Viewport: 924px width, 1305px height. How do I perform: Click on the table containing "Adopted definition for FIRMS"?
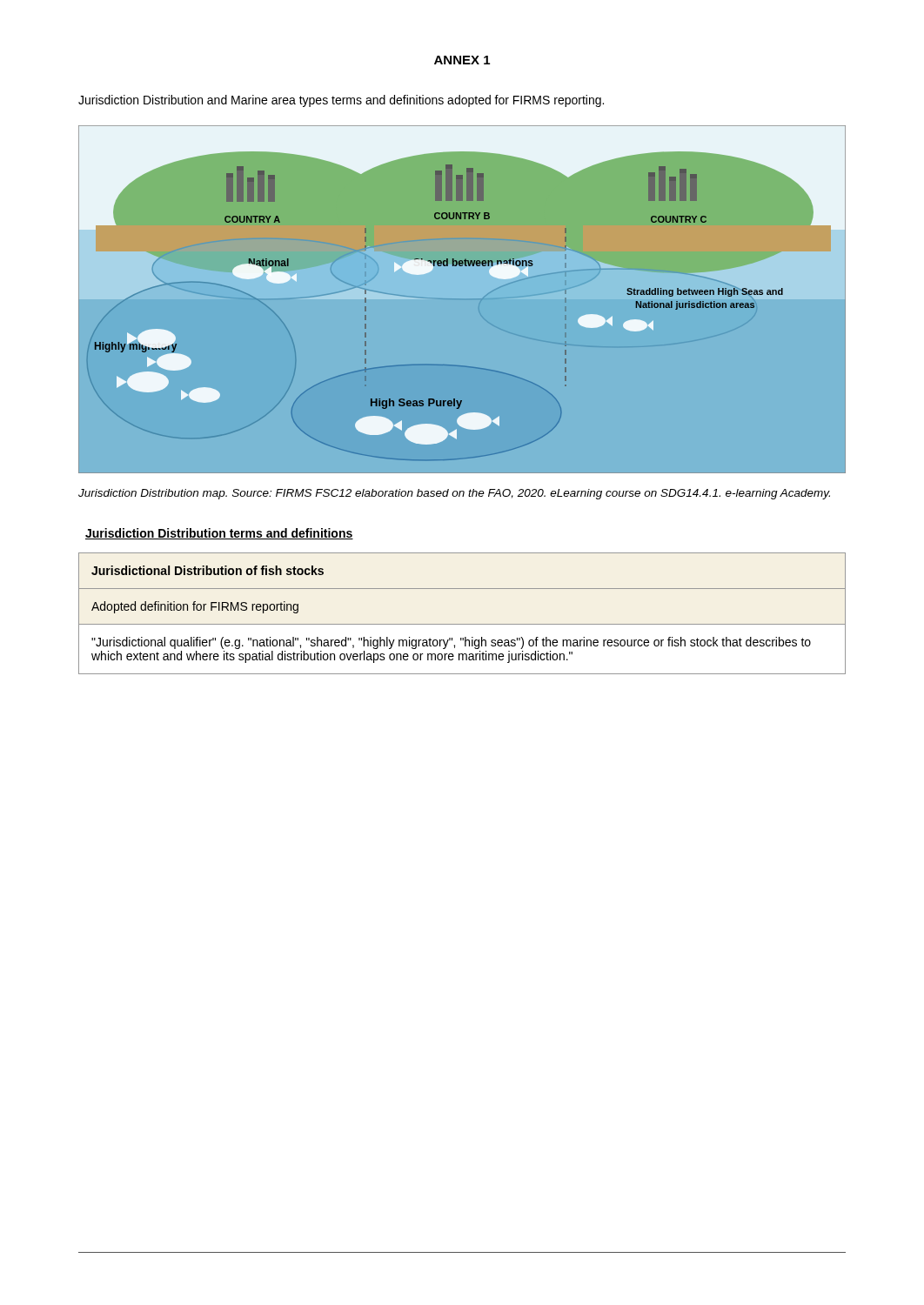tap(462, 614)
